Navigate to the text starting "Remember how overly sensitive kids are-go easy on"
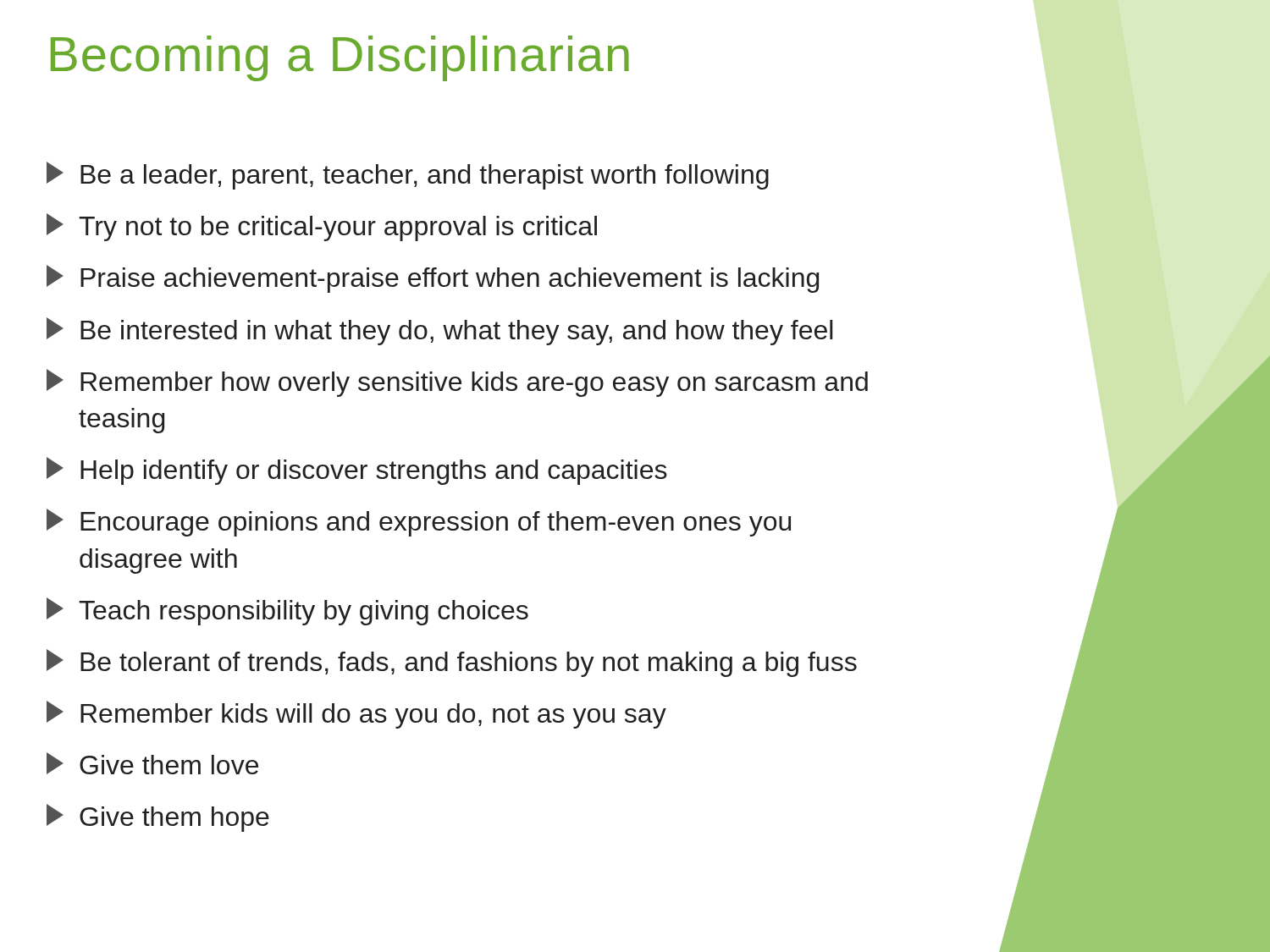This screenshot has height=952, width=1270. coord(458,400)
